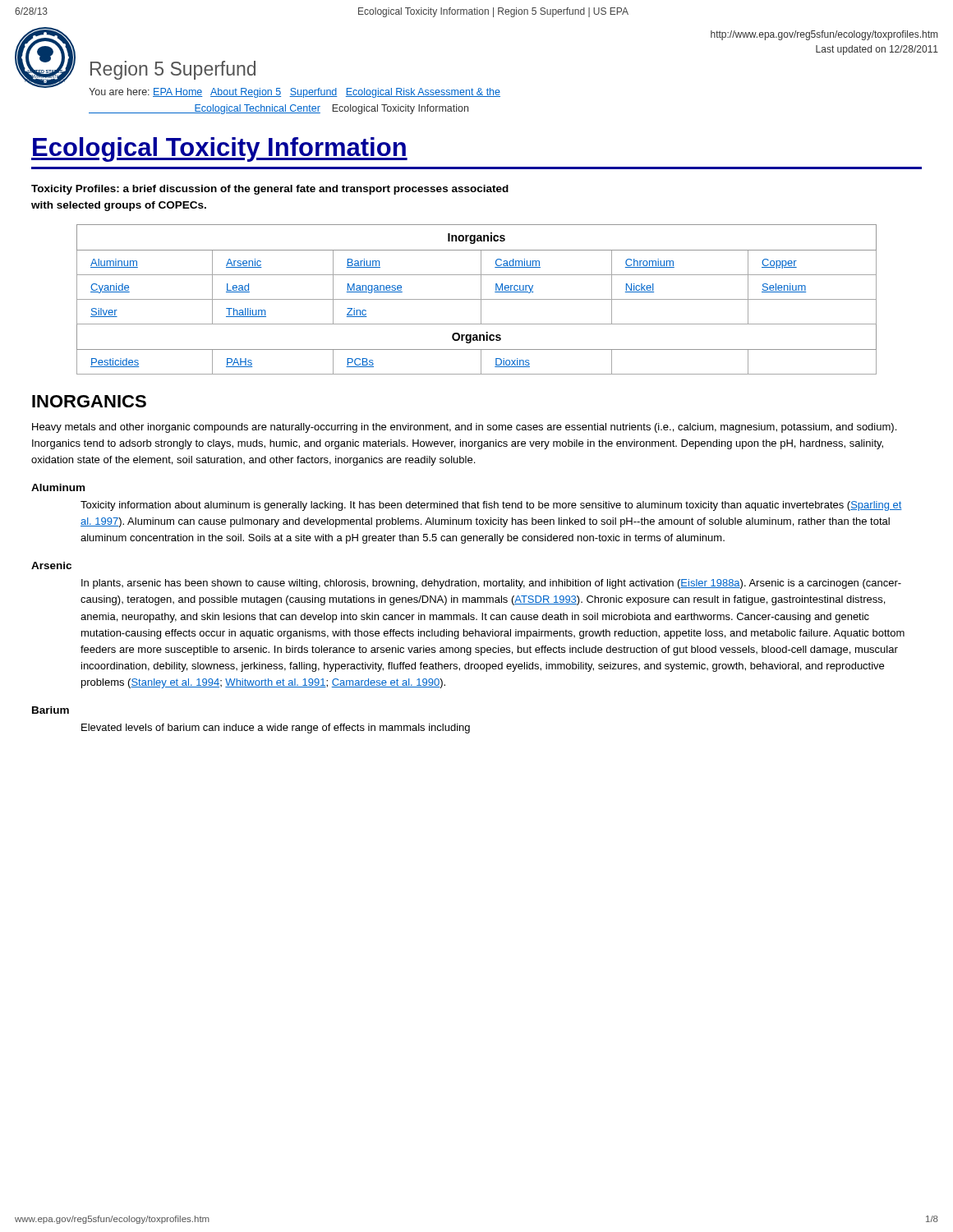Viewport: 953px width, 1232px height.
Task: Find "Ecological Toxicity Information" on this page
Action: (219, 147)
